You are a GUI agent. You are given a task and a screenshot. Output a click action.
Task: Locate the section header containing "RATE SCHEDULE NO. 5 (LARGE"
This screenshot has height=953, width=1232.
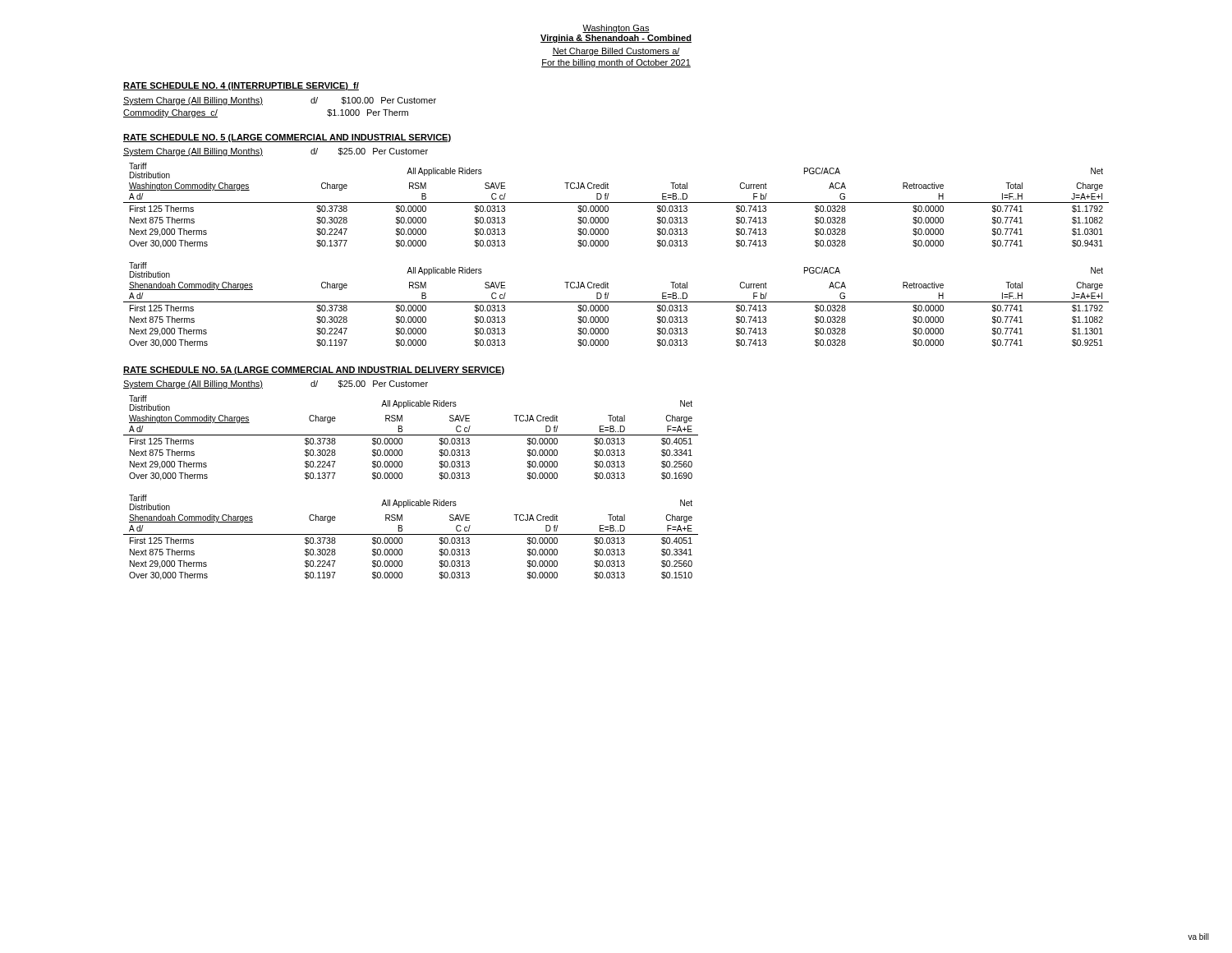(287, 137)
